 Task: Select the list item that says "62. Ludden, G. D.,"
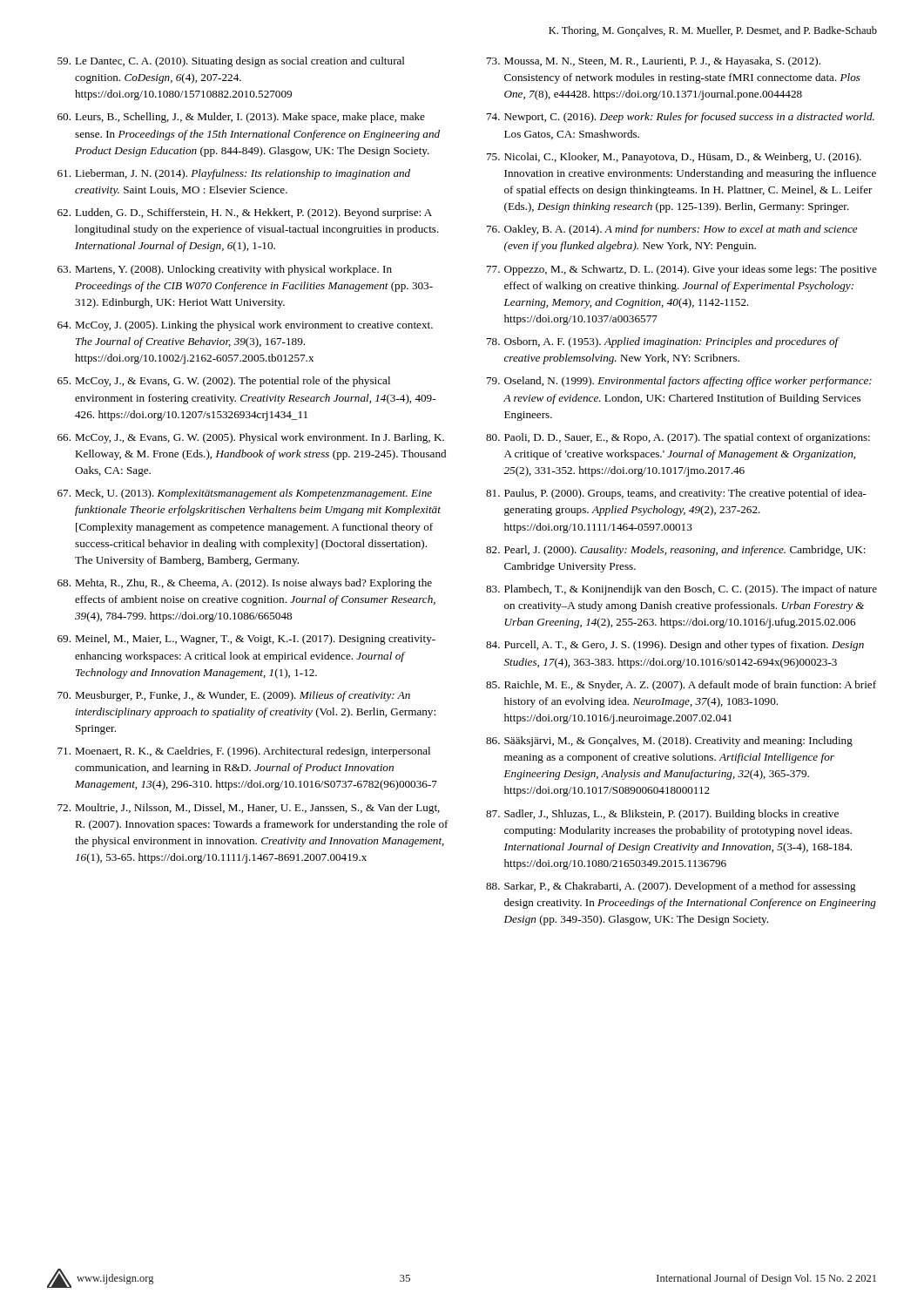tap(248, 229)
